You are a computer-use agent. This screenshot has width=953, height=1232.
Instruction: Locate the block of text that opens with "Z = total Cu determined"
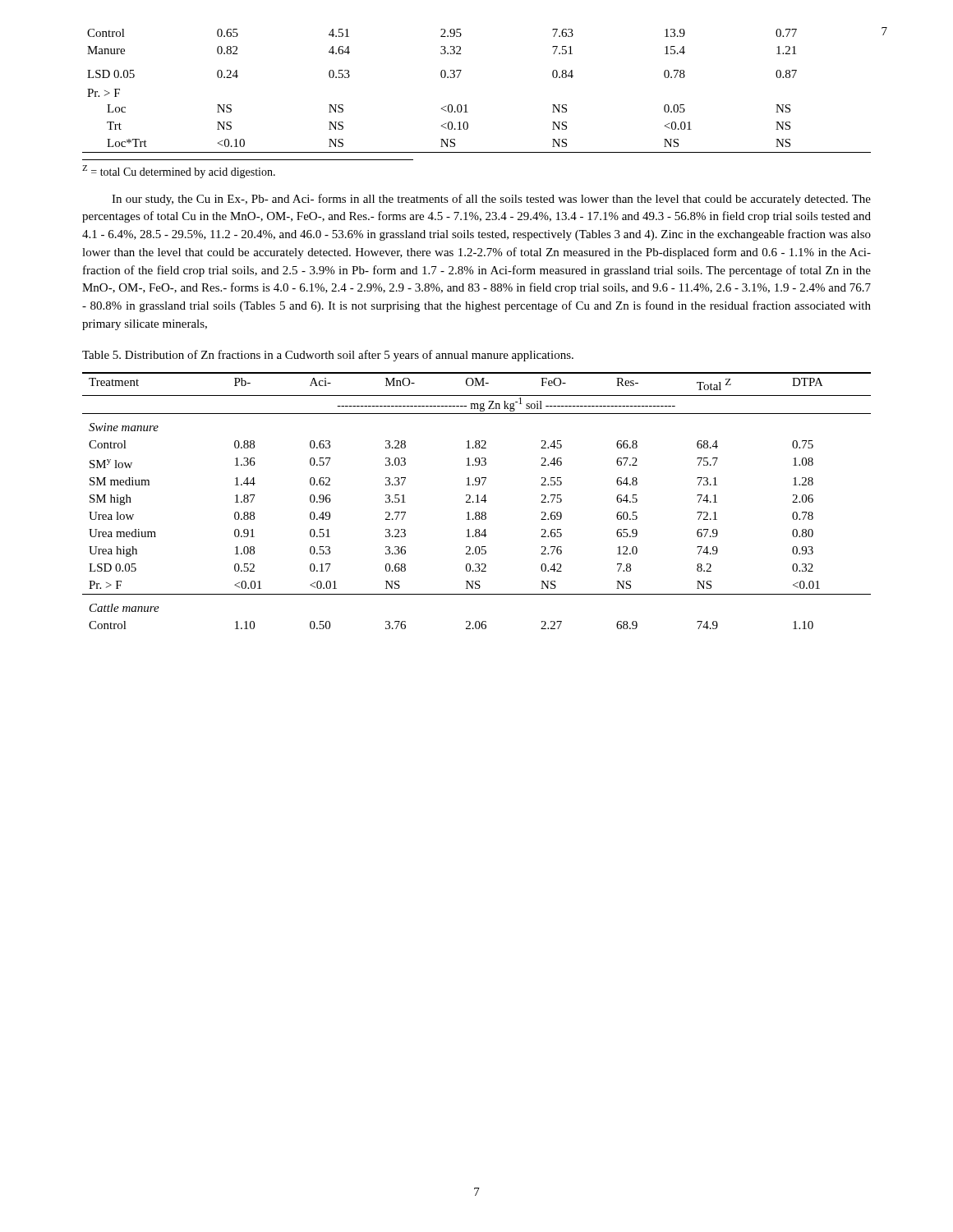[x=248, y=169]
